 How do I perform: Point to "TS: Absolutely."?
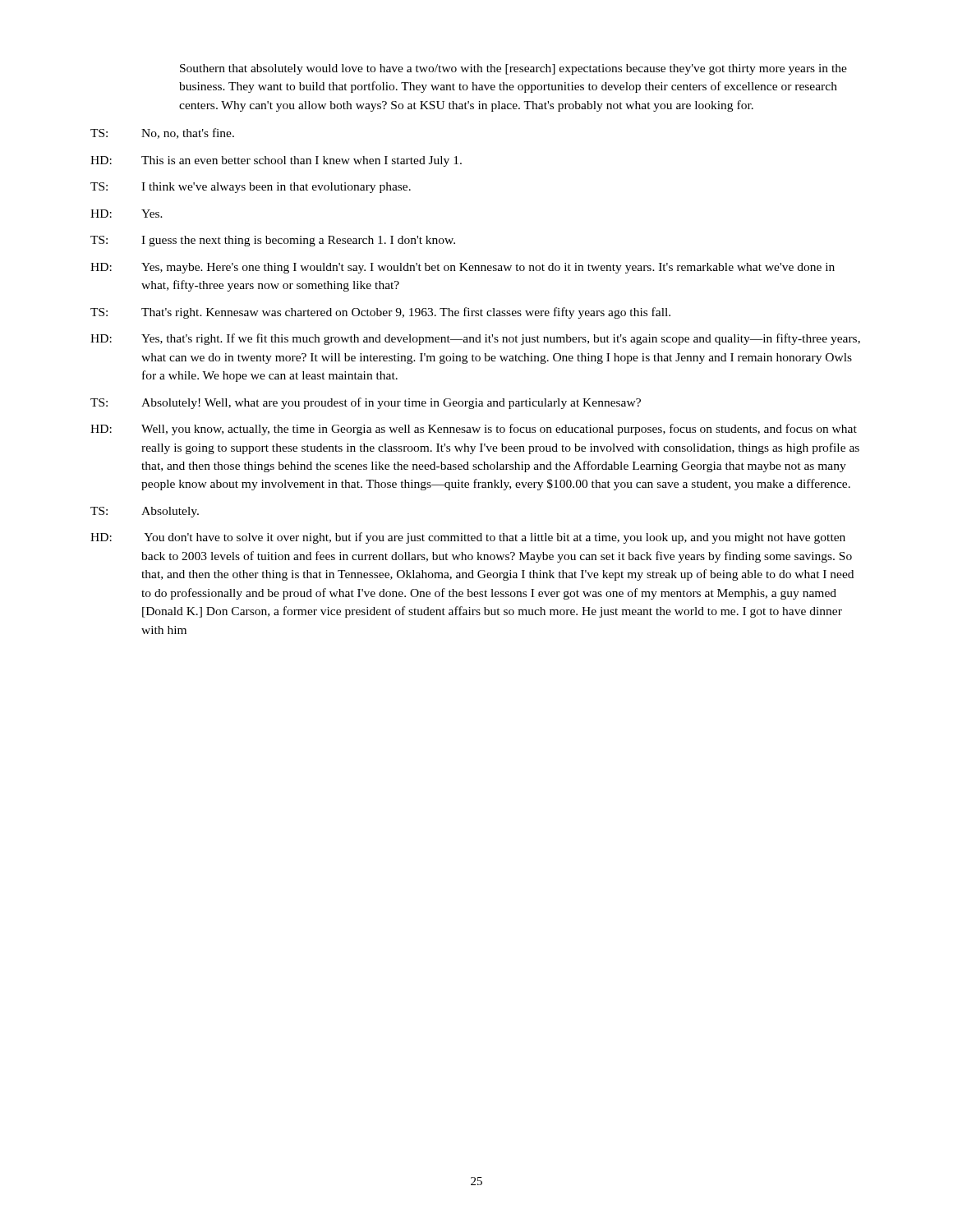coord(145,512)
